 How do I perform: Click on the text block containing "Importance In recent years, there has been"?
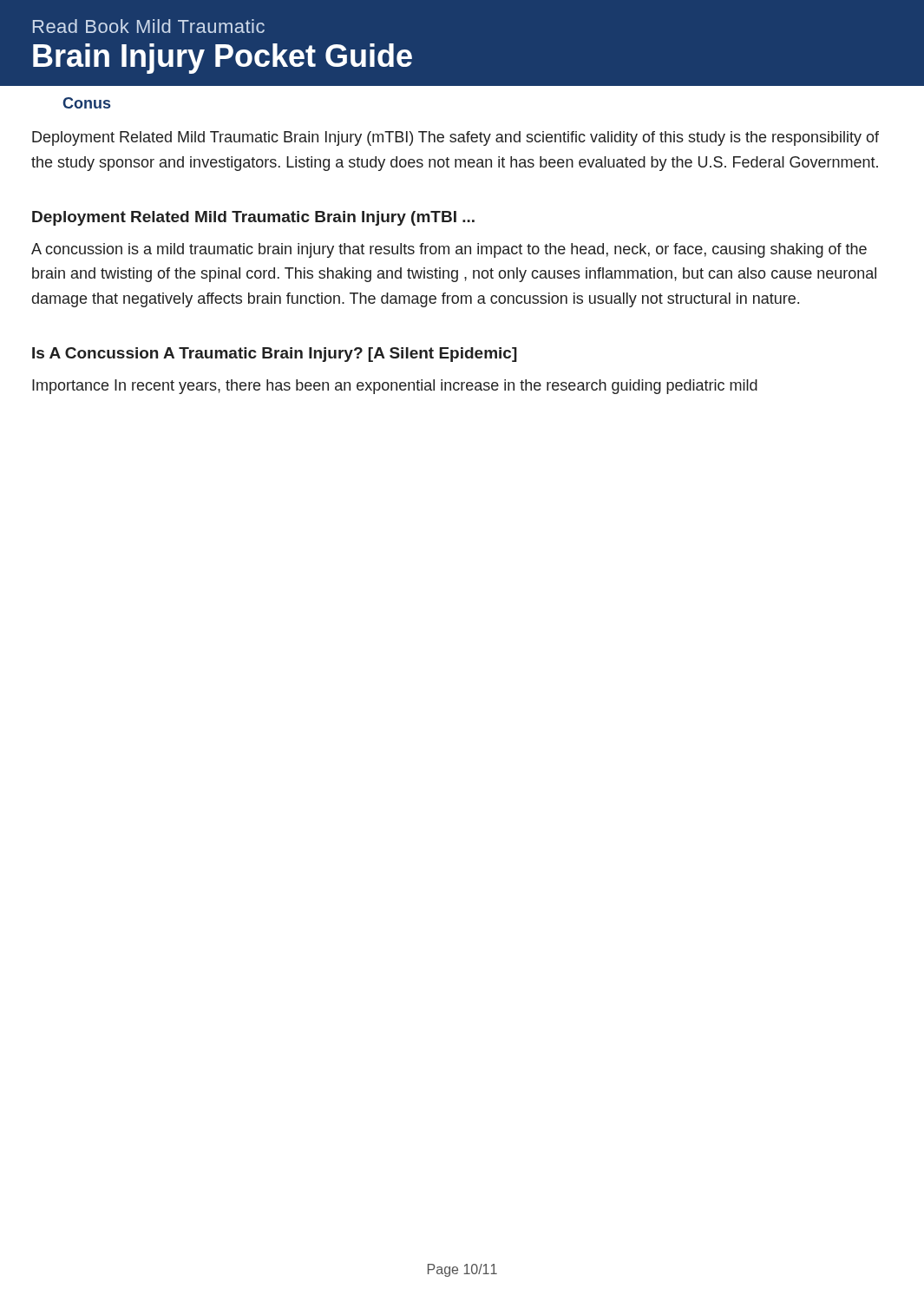[395, 385]
